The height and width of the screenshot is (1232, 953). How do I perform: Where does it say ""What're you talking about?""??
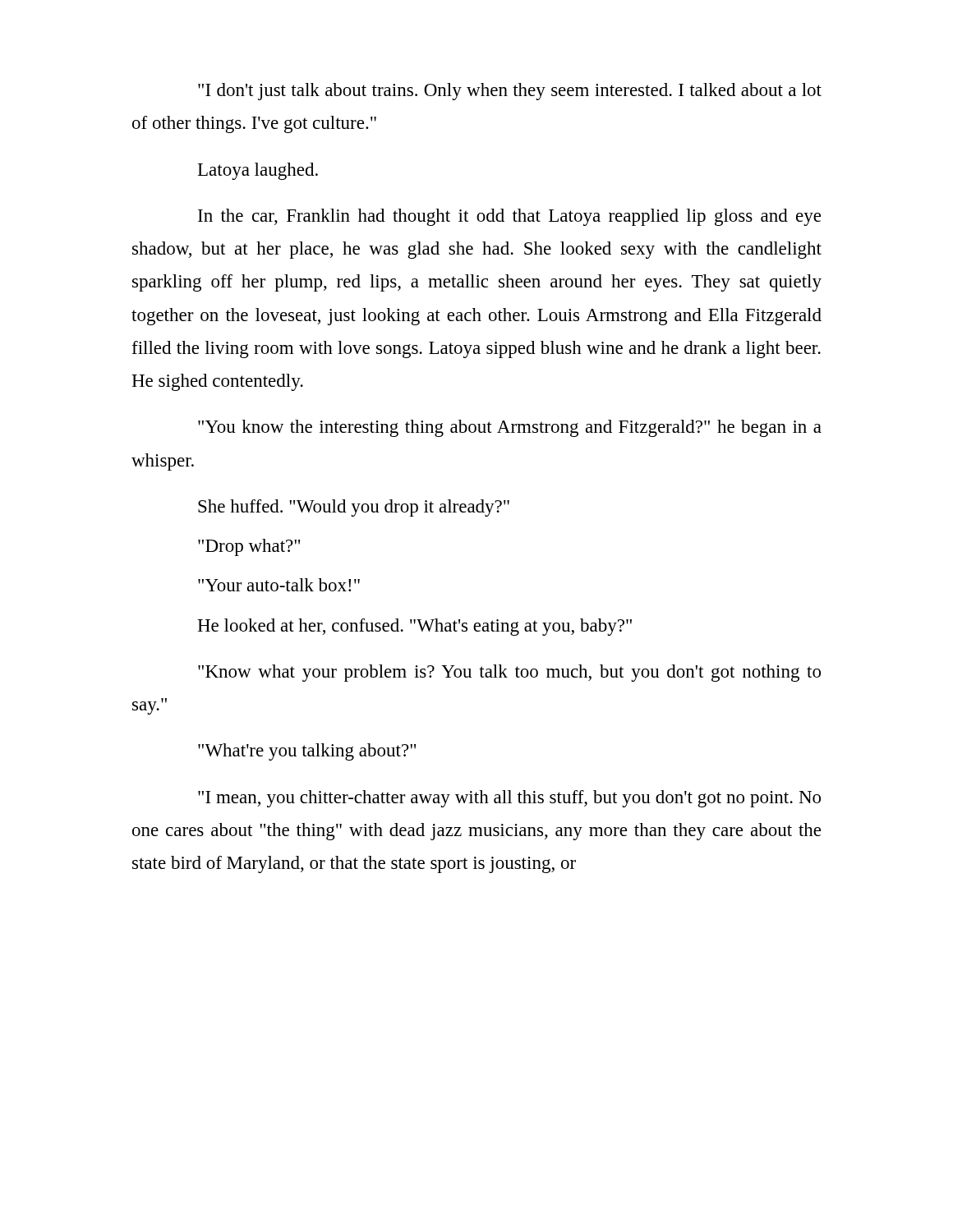point(307,752)
